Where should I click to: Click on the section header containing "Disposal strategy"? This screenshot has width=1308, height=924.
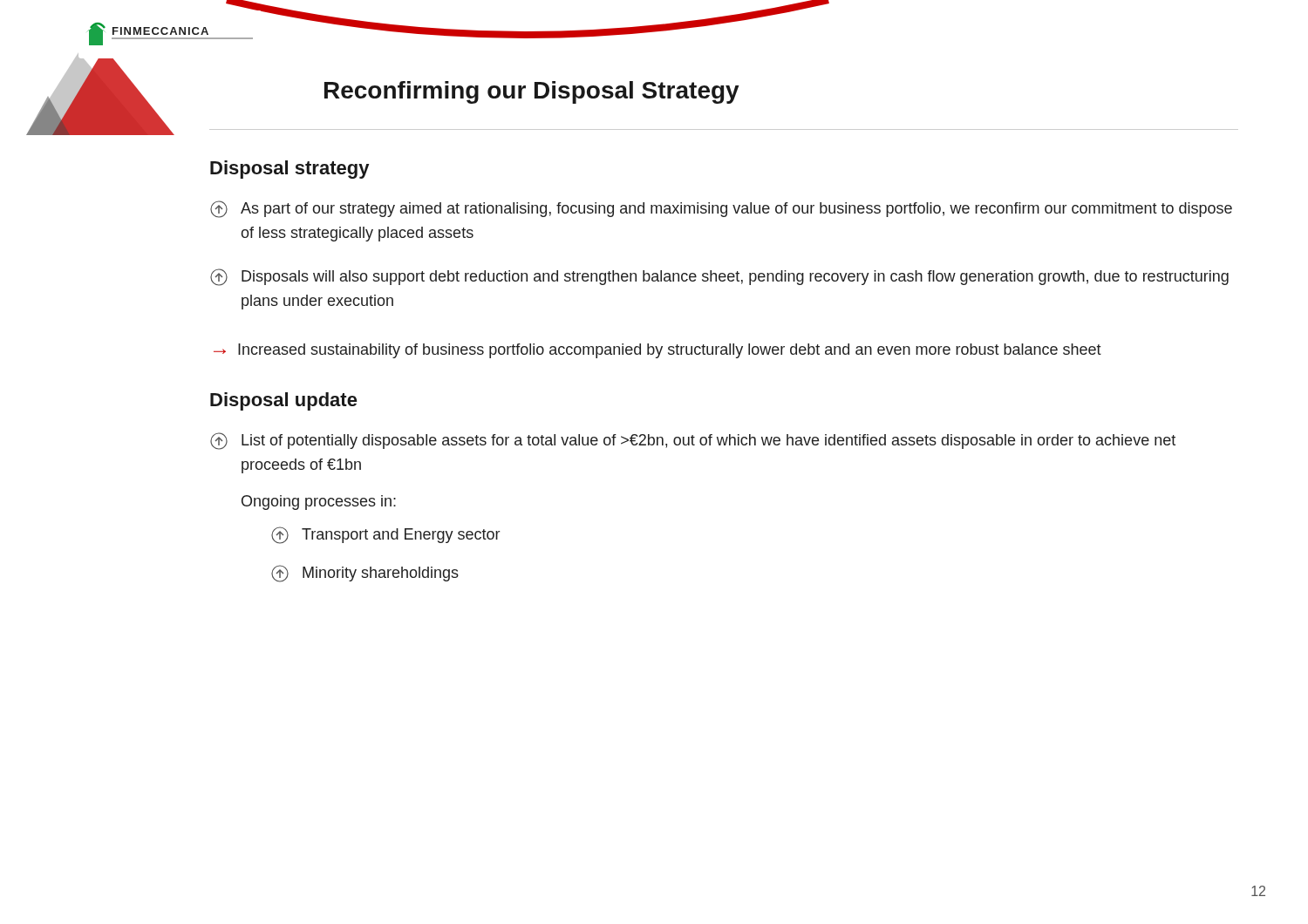pyautogui.click(x=289, y=168)
